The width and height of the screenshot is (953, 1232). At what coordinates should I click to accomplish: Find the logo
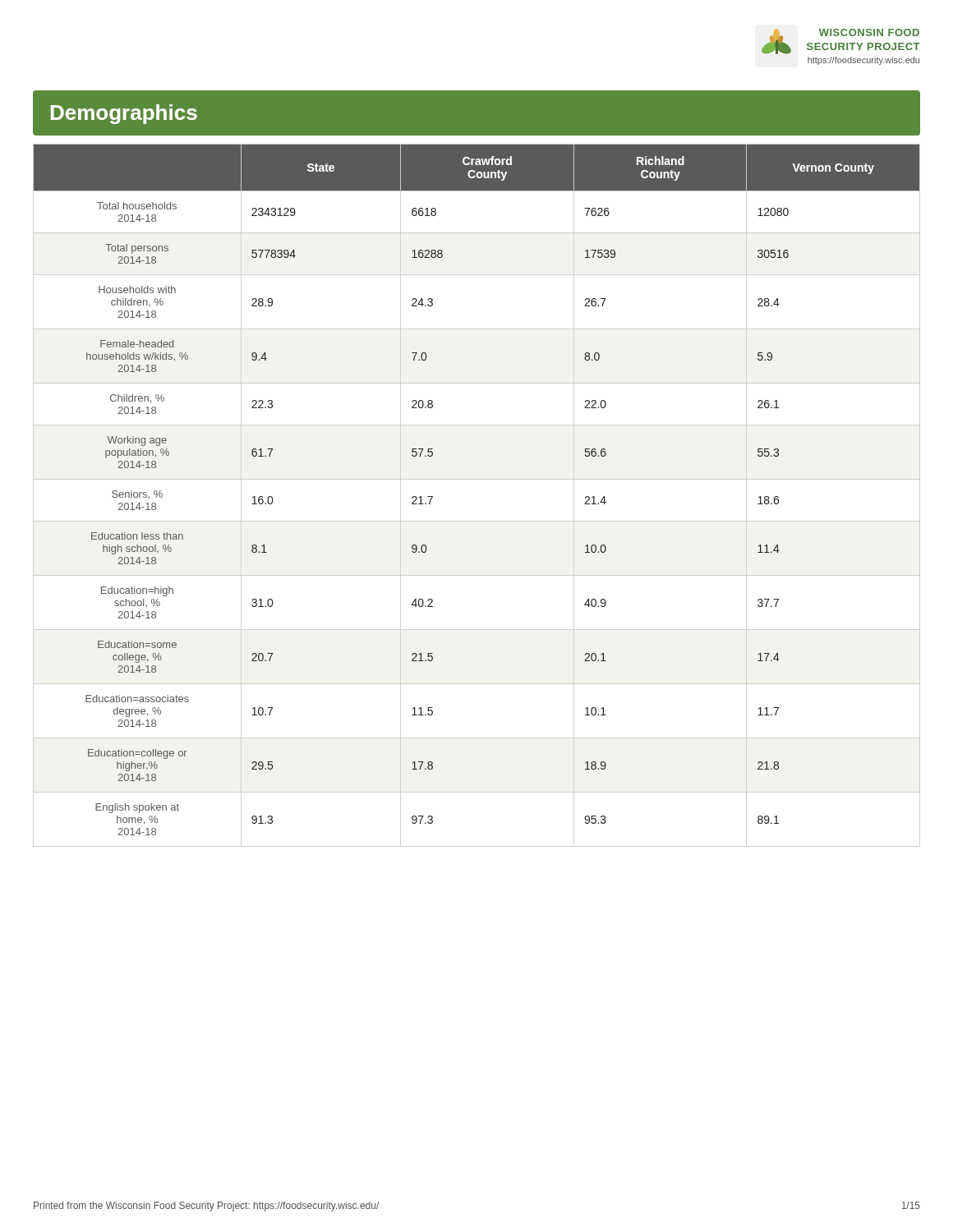click(x=838, y=46)
